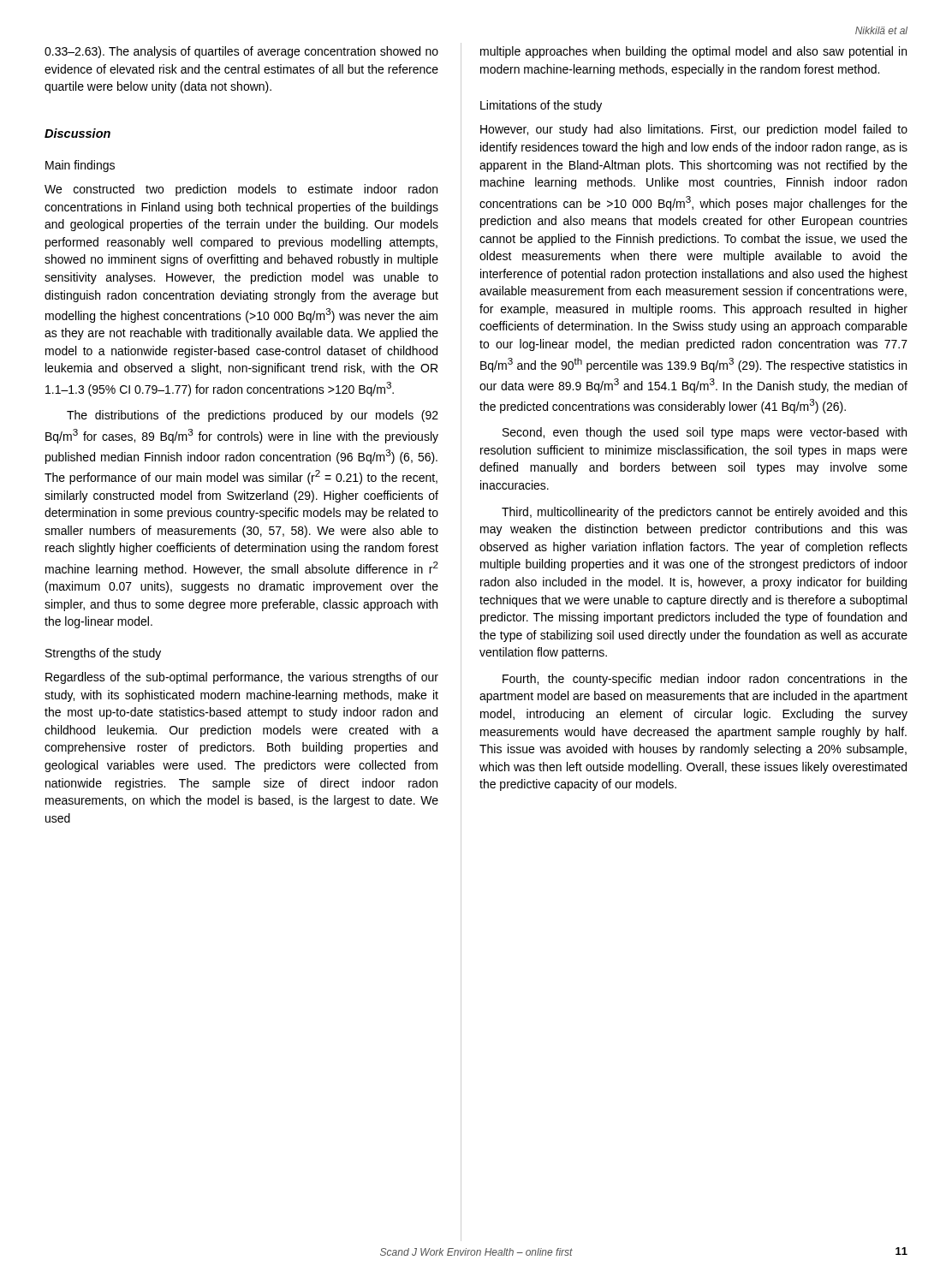This screenshot has width=952, height=1284.
Task: Where is the passage that starts "Second, even though the used"?
Action: (x=693, y=459)
